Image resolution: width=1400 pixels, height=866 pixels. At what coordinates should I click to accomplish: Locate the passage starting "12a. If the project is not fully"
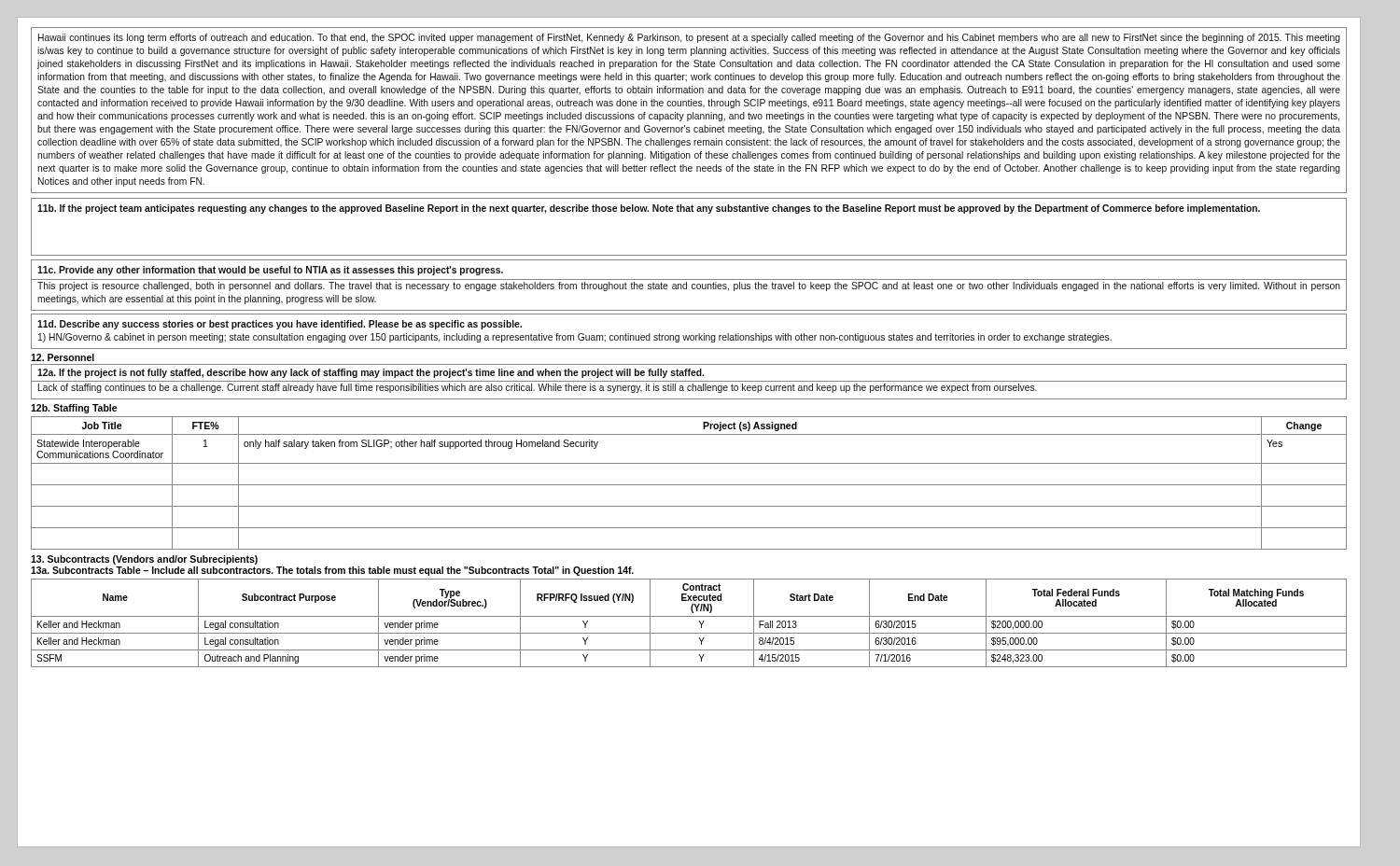click(371, 373)
